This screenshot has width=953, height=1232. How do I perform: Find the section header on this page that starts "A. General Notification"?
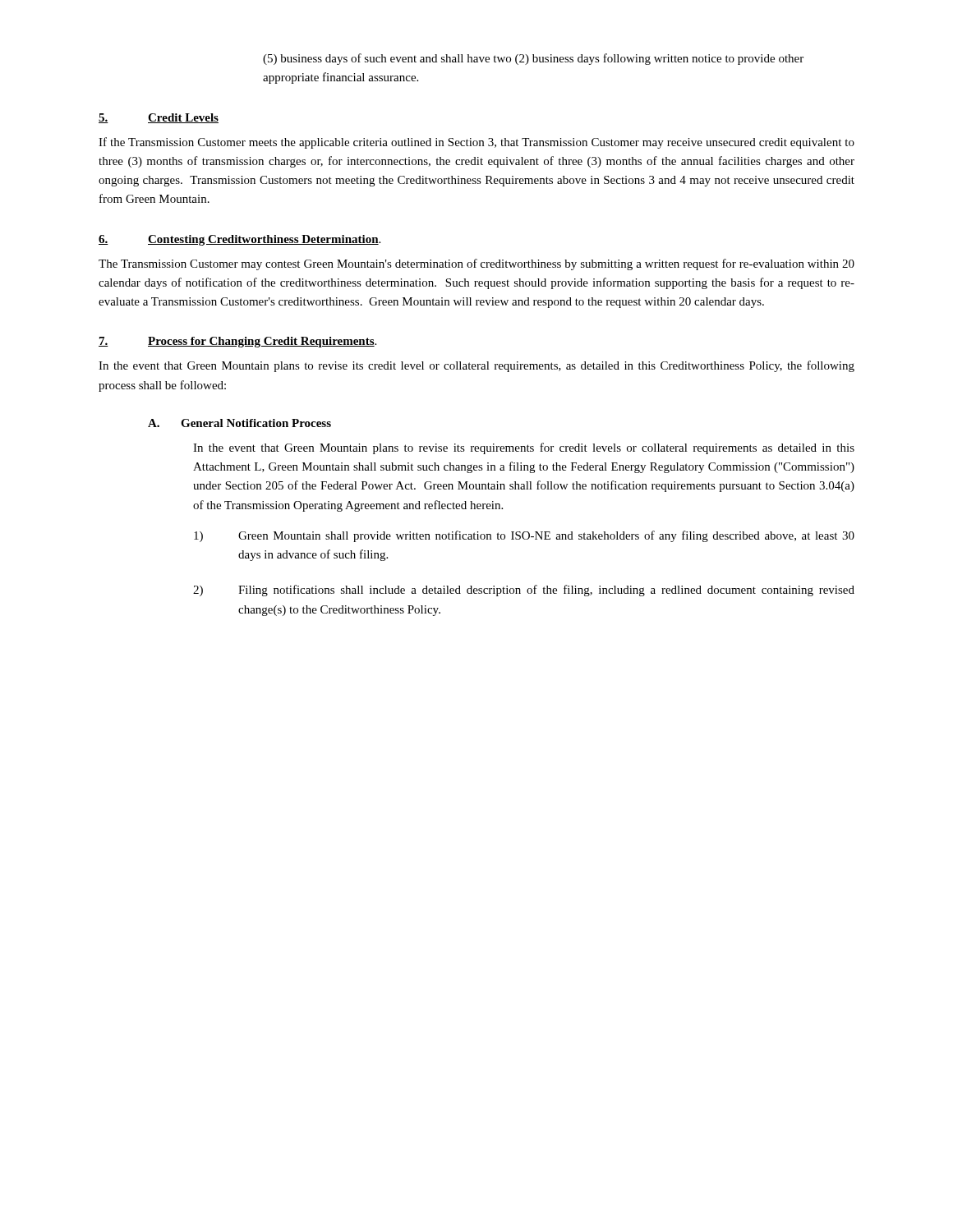[x=239, y=423]
